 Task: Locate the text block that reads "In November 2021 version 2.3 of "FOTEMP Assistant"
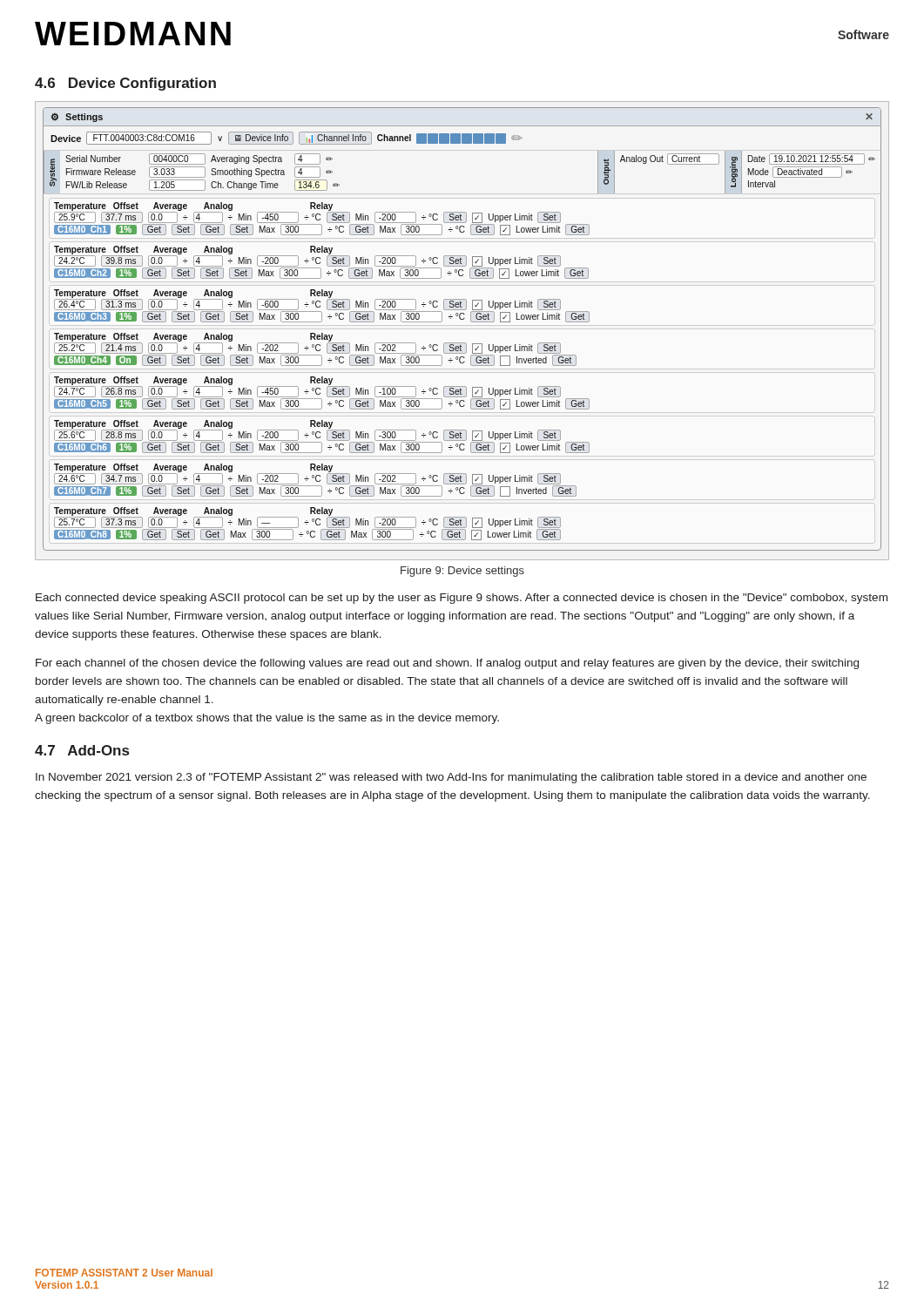coord(453,786)
